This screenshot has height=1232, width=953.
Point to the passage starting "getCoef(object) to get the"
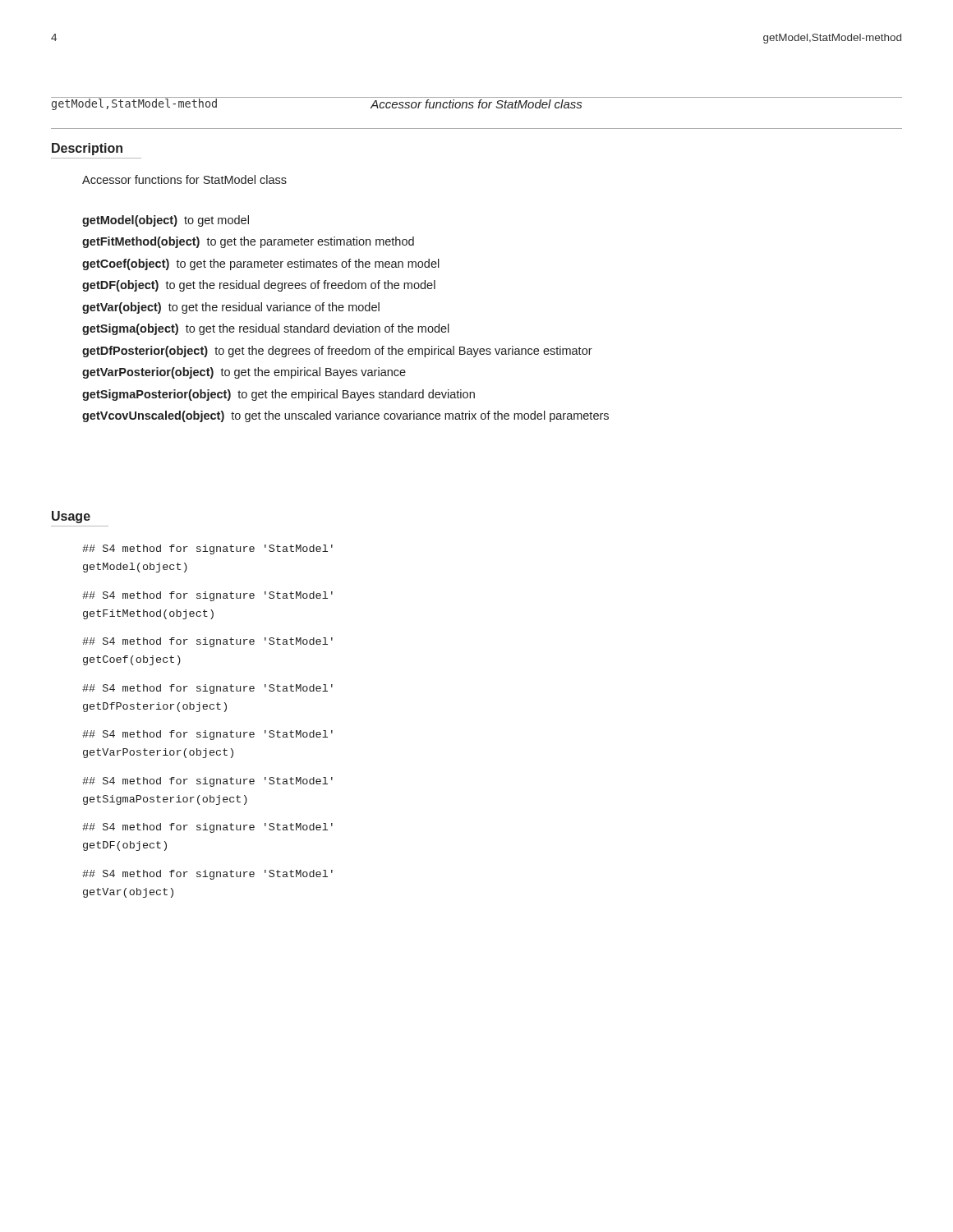point(261,264)
